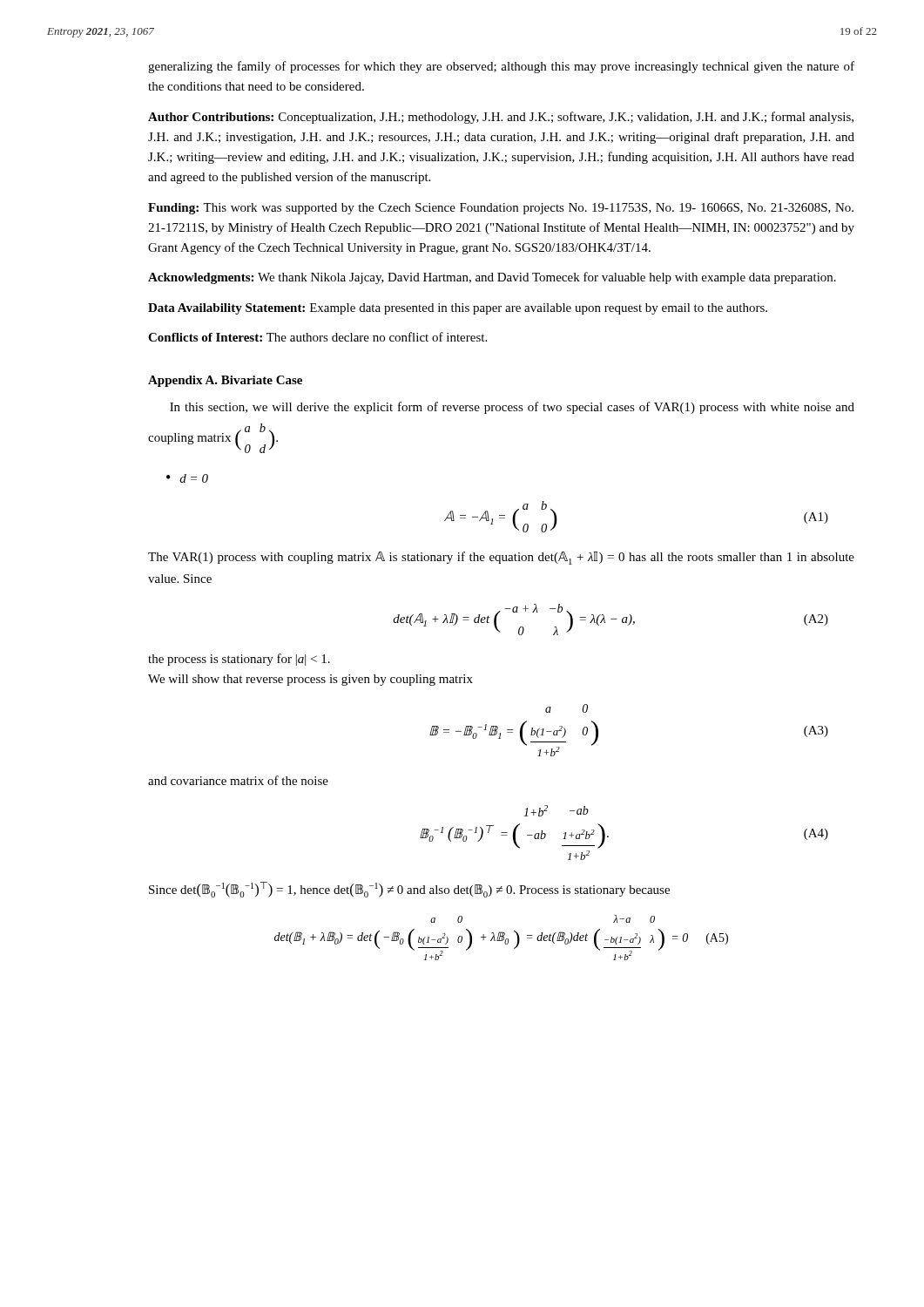Locate the region starting "𝔹0−1 (𝔹0−1)⊤ = ("

pos(533,811)
